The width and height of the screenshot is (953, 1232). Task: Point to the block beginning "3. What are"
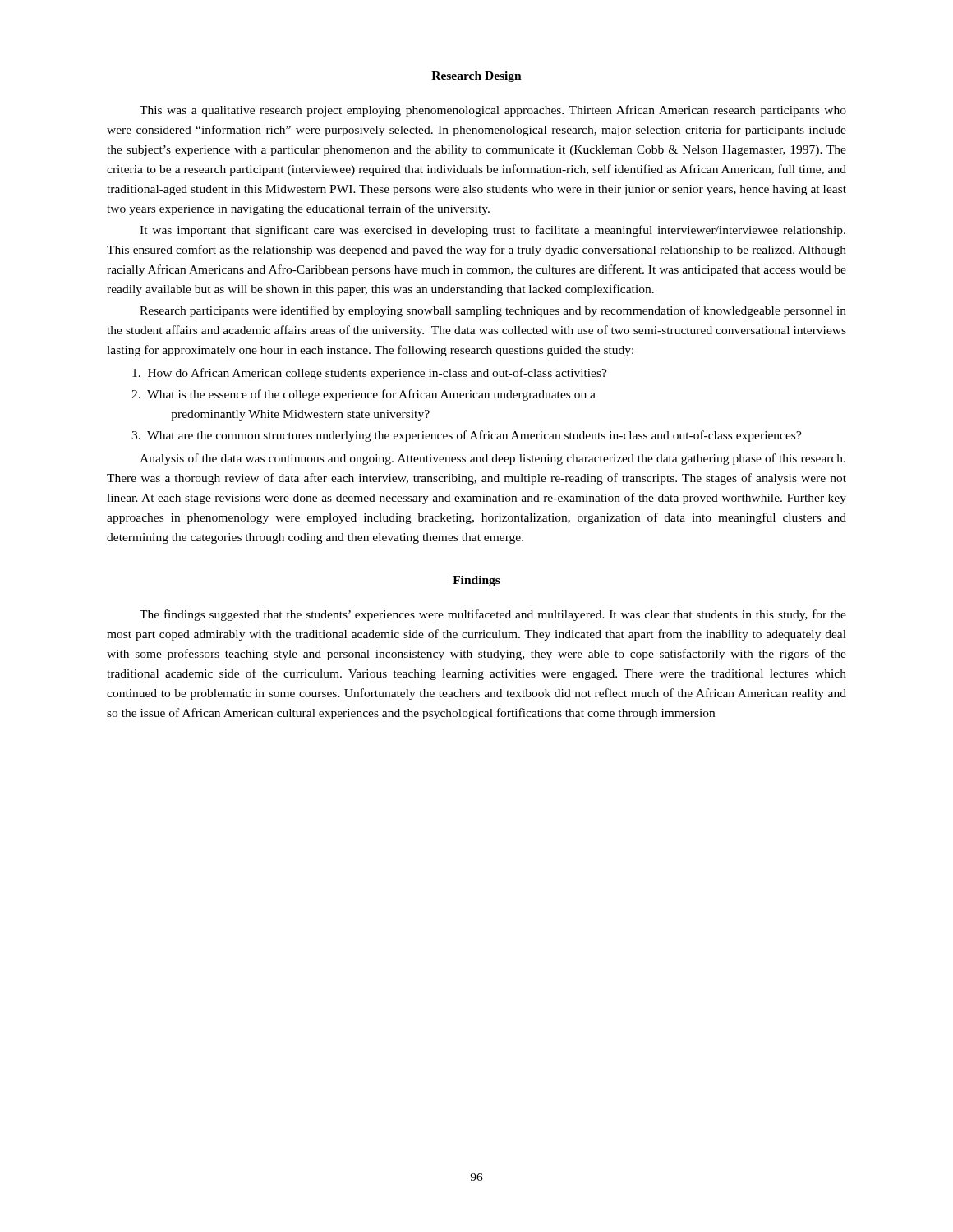pos(489,436)
